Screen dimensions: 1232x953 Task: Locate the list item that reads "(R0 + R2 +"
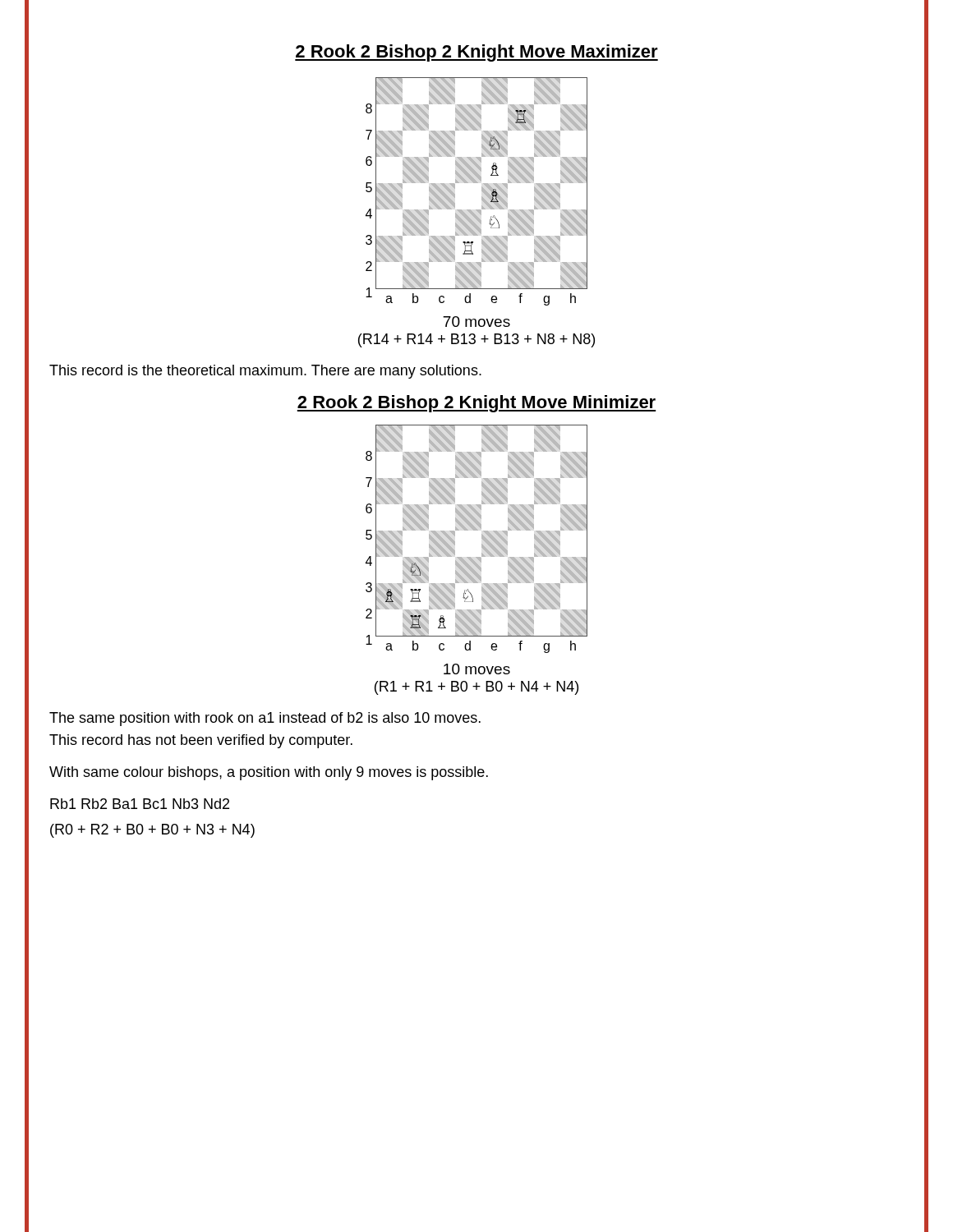pyautogui.click(x=152, y=830)
